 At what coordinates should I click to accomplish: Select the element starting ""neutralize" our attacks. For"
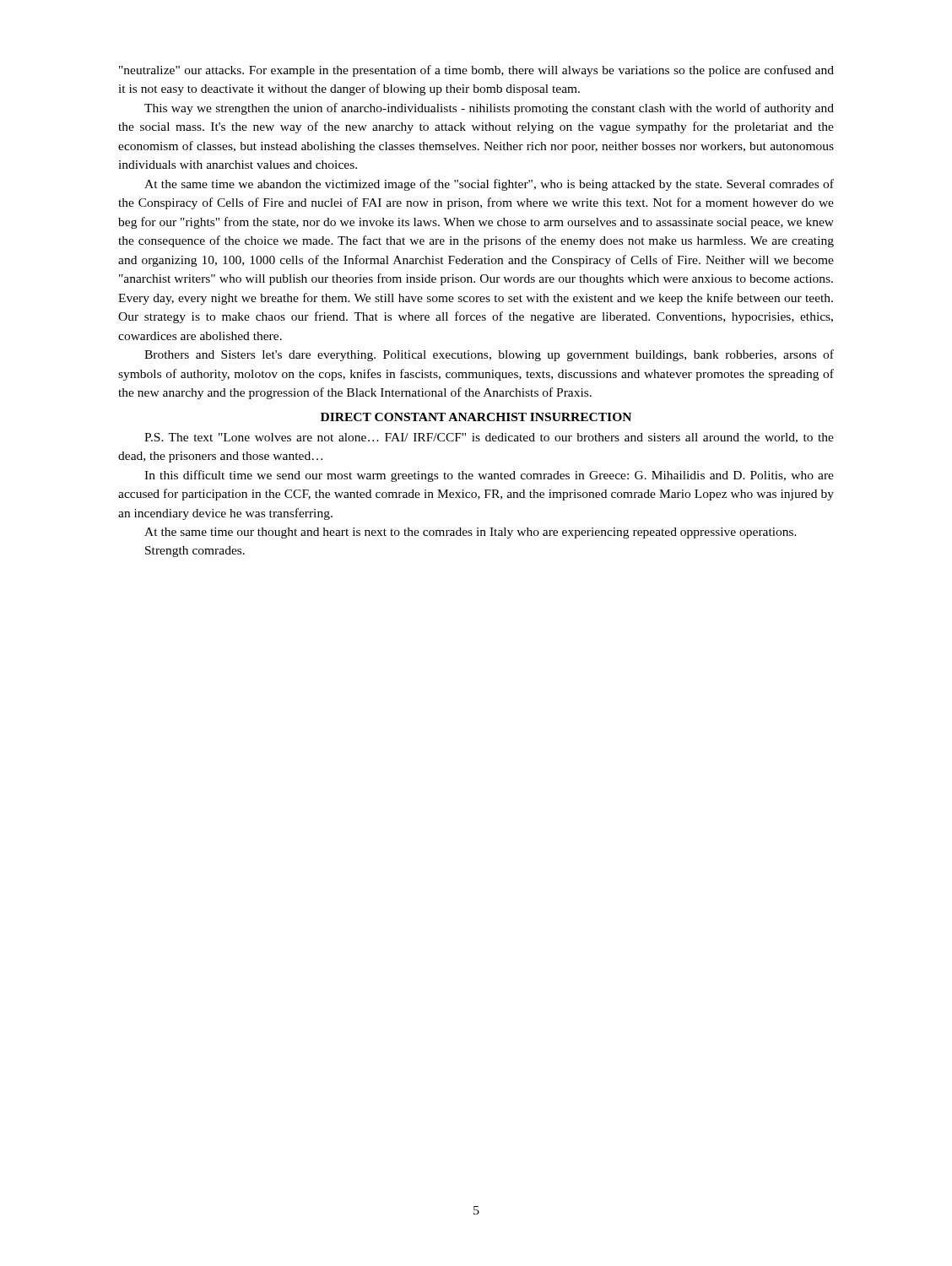[476, 80]
